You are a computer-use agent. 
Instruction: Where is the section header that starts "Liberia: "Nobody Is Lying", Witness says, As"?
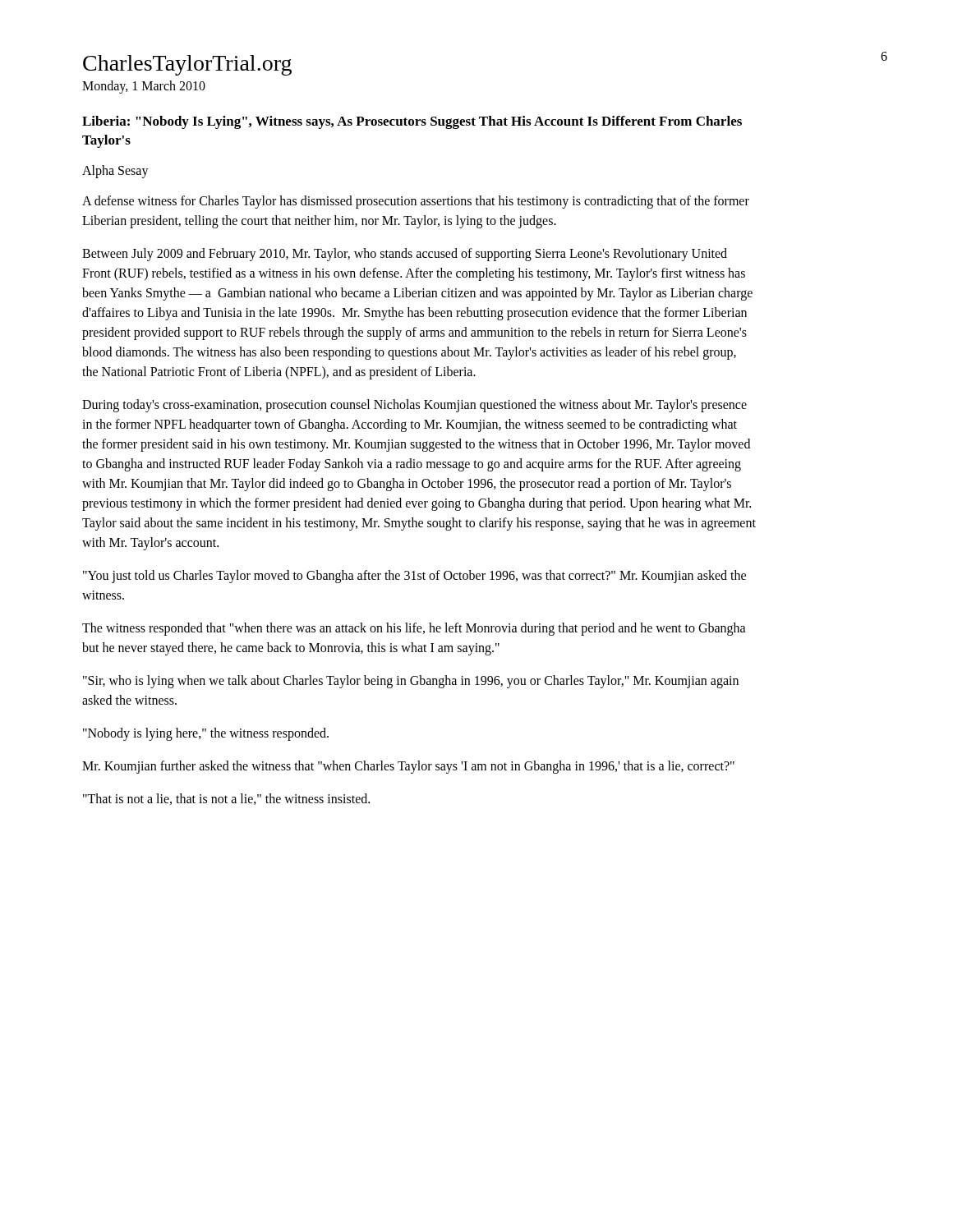412,131
